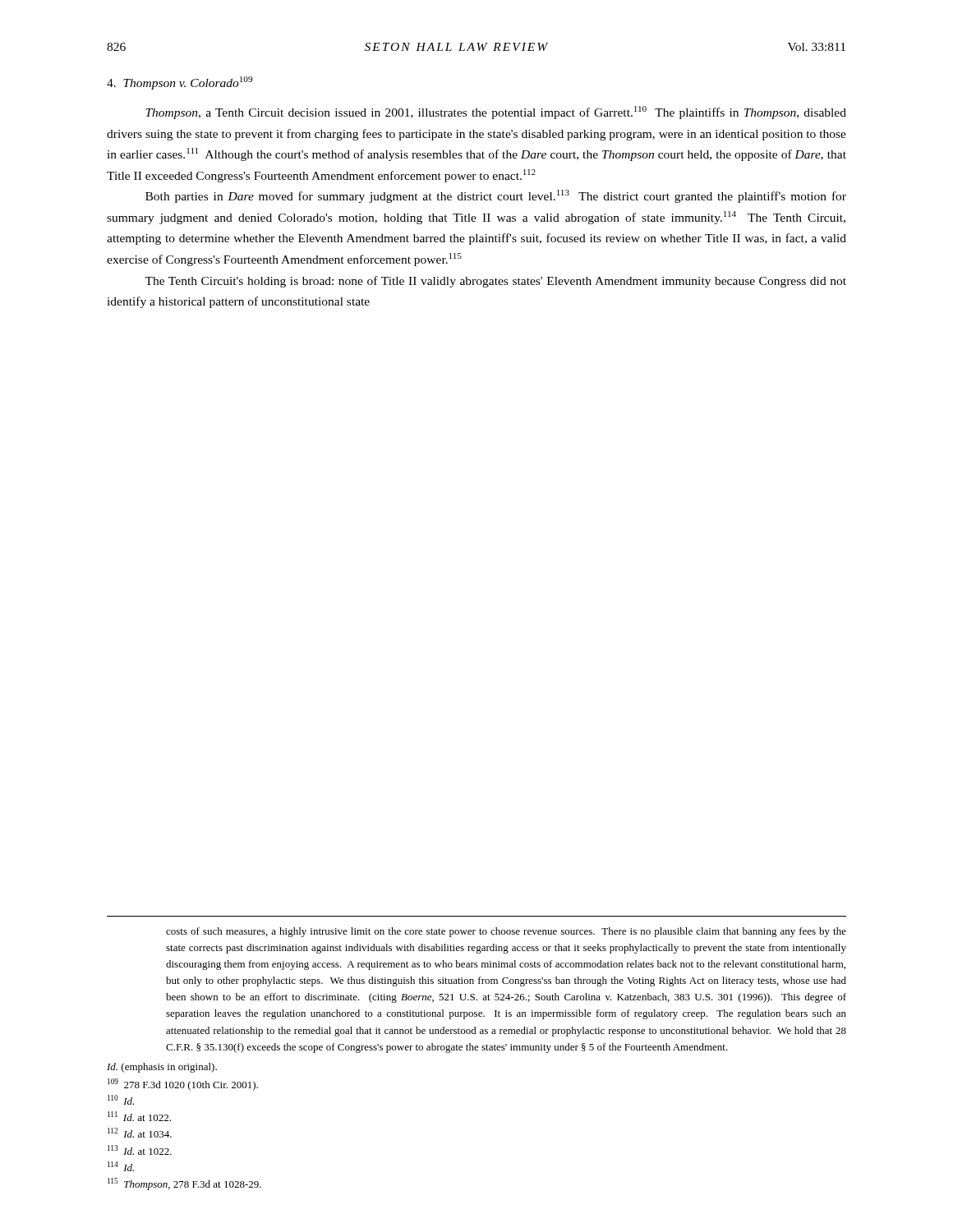Image resolution: width=953 pixels, height=1232 pixels.
Task: Select the element starting "costs of such measures, a highly intrusive"
Action: click(476, 1058)
